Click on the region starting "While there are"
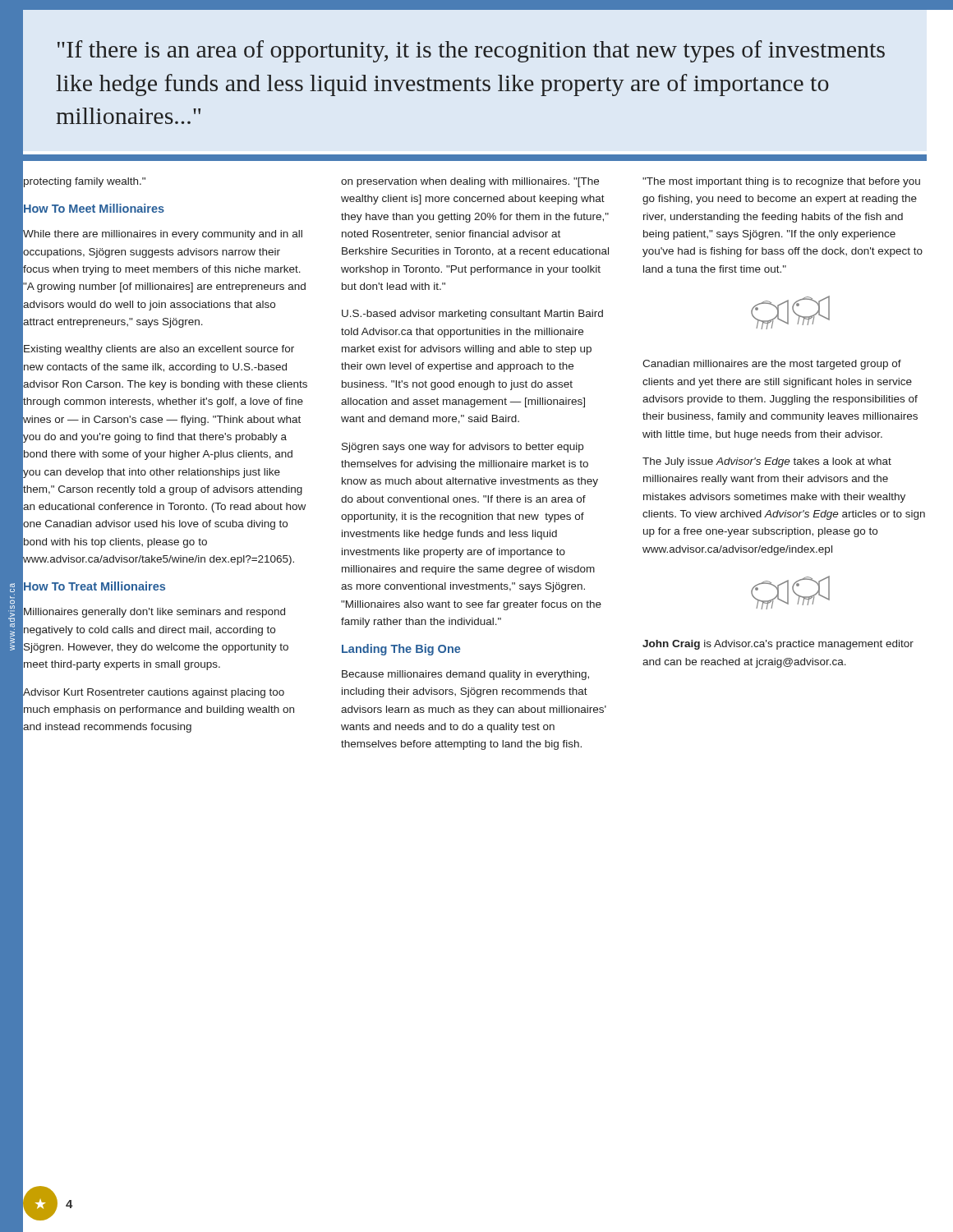The height and width of the screenshot is (1232, 953). (166, 278)
